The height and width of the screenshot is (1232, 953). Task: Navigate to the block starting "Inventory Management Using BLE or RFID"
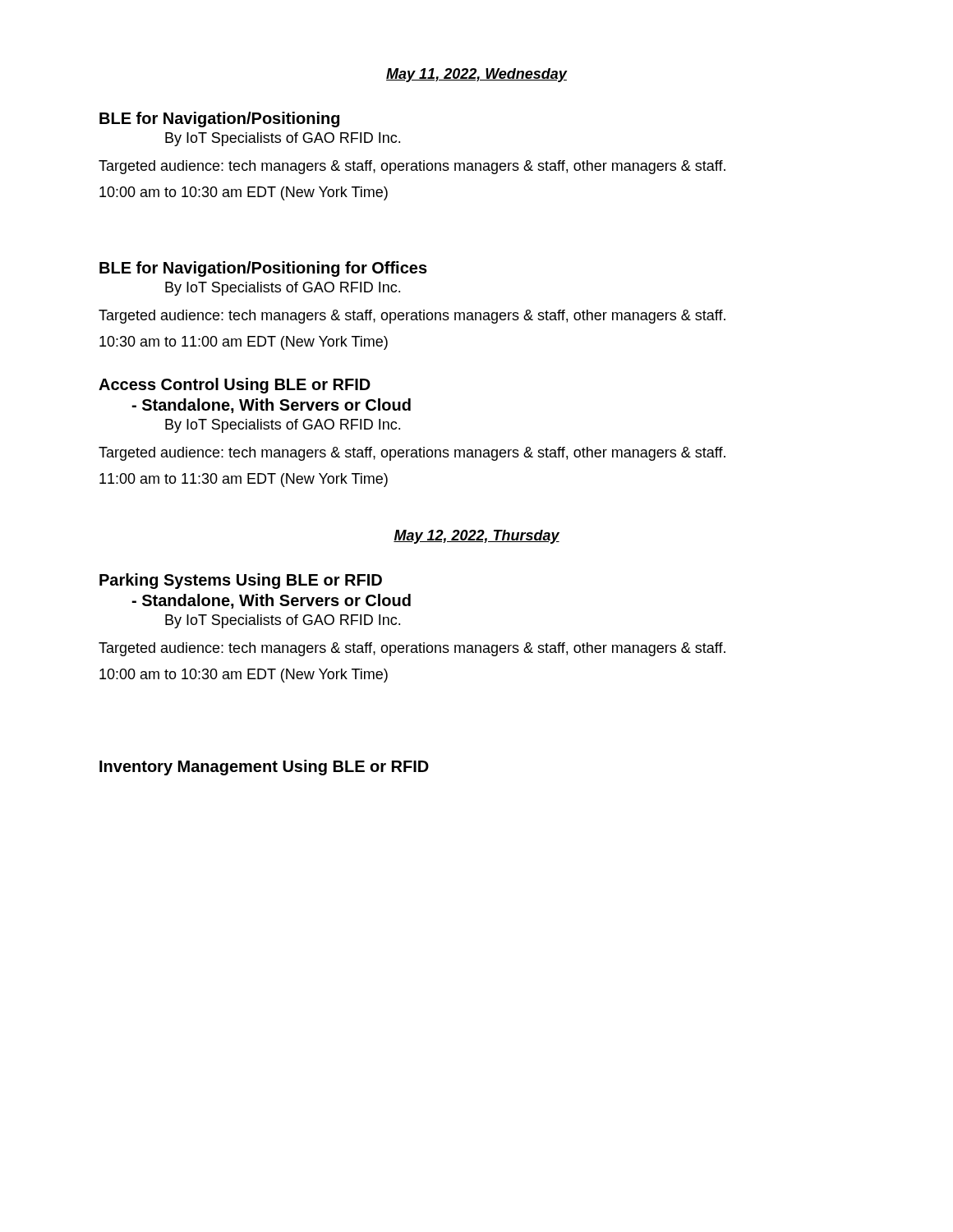point(264,766)
